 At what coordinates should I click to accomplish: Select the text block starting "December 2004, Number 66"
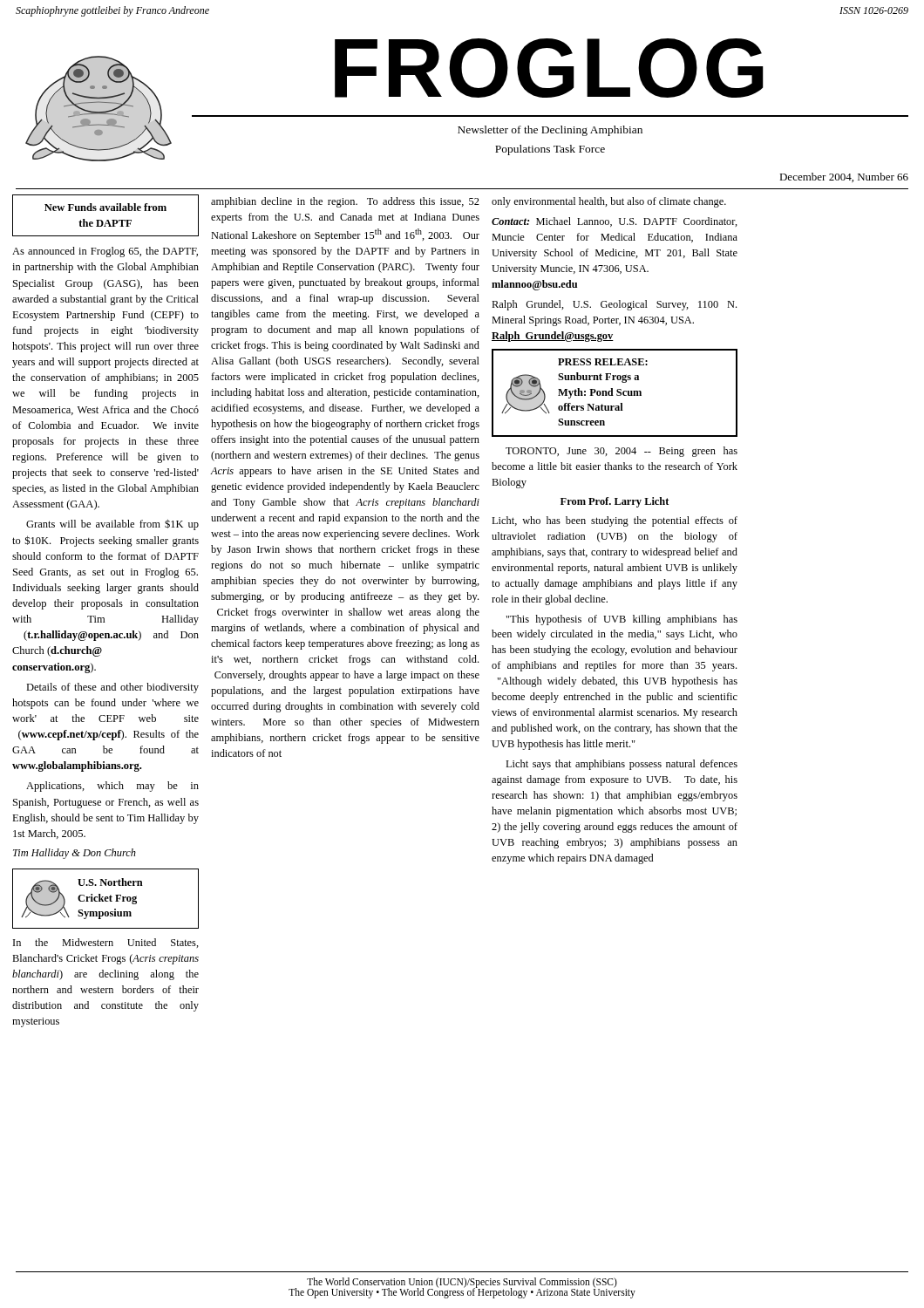(x=844, y=177)
